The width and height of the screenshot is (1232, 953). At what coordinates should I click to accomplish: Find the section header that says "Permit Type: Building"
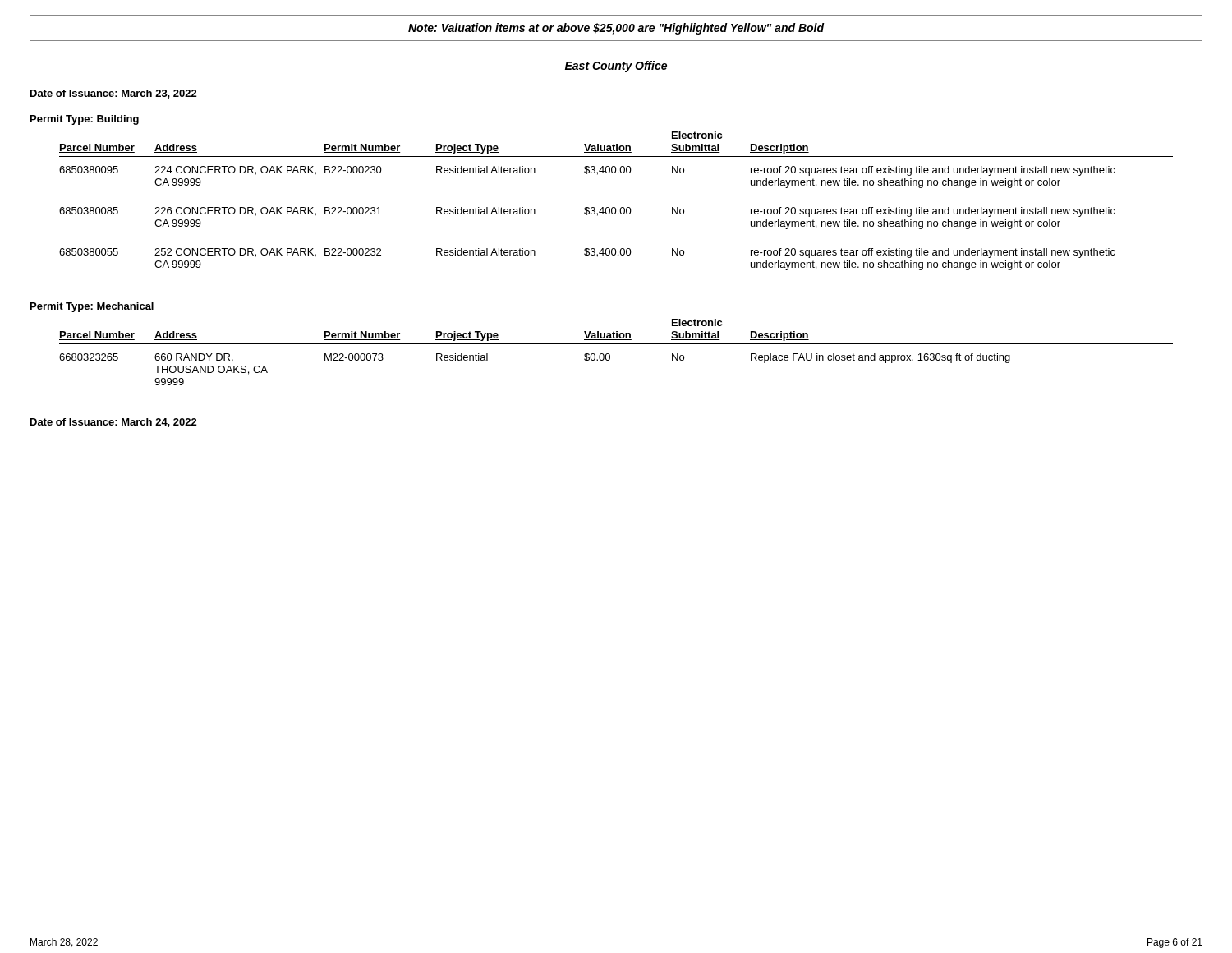tap(84, 119)
